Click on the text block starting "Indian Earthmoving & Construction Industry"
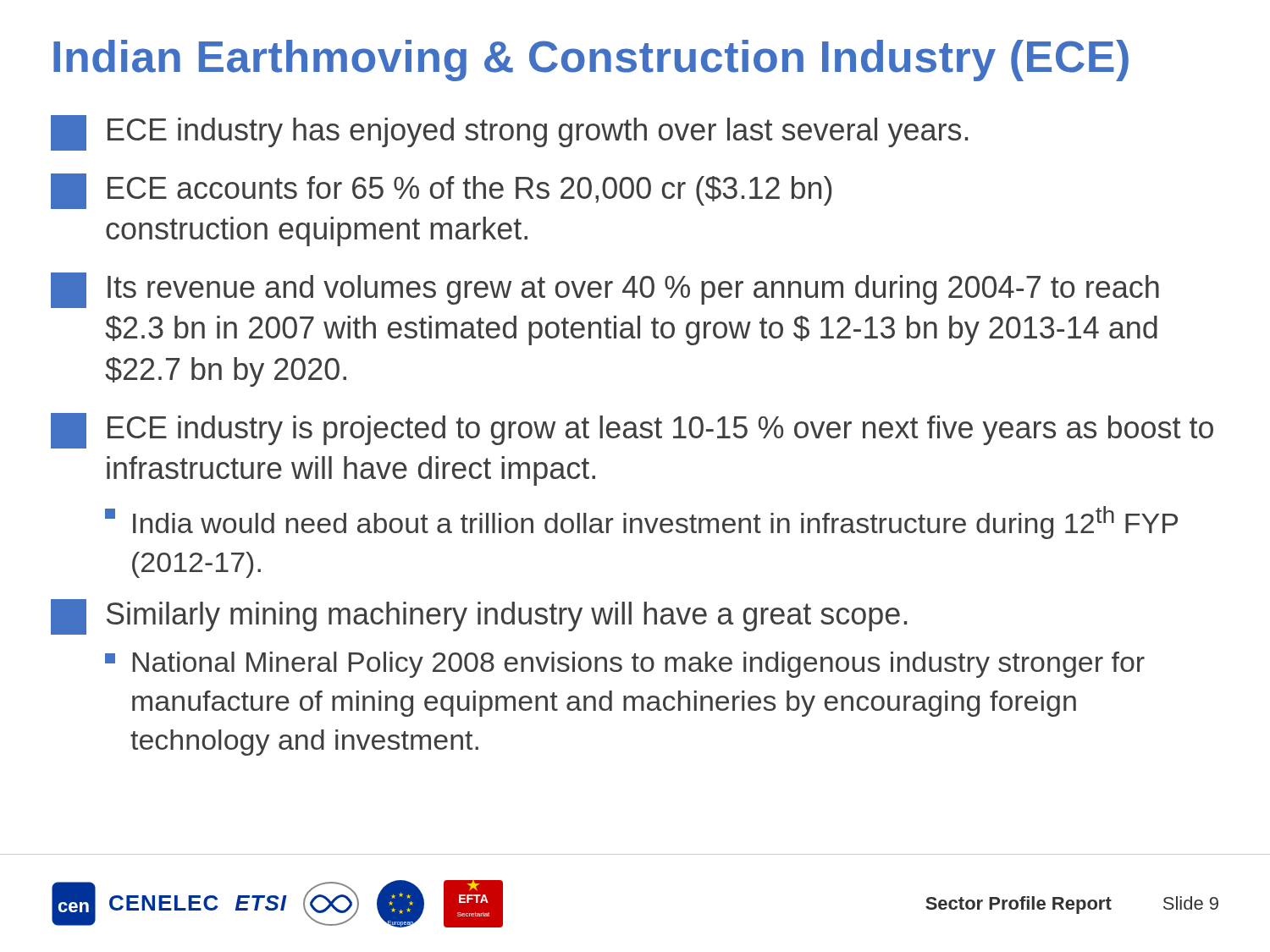The width and height of the screenshot is (1270, 952). pos(591,57)
